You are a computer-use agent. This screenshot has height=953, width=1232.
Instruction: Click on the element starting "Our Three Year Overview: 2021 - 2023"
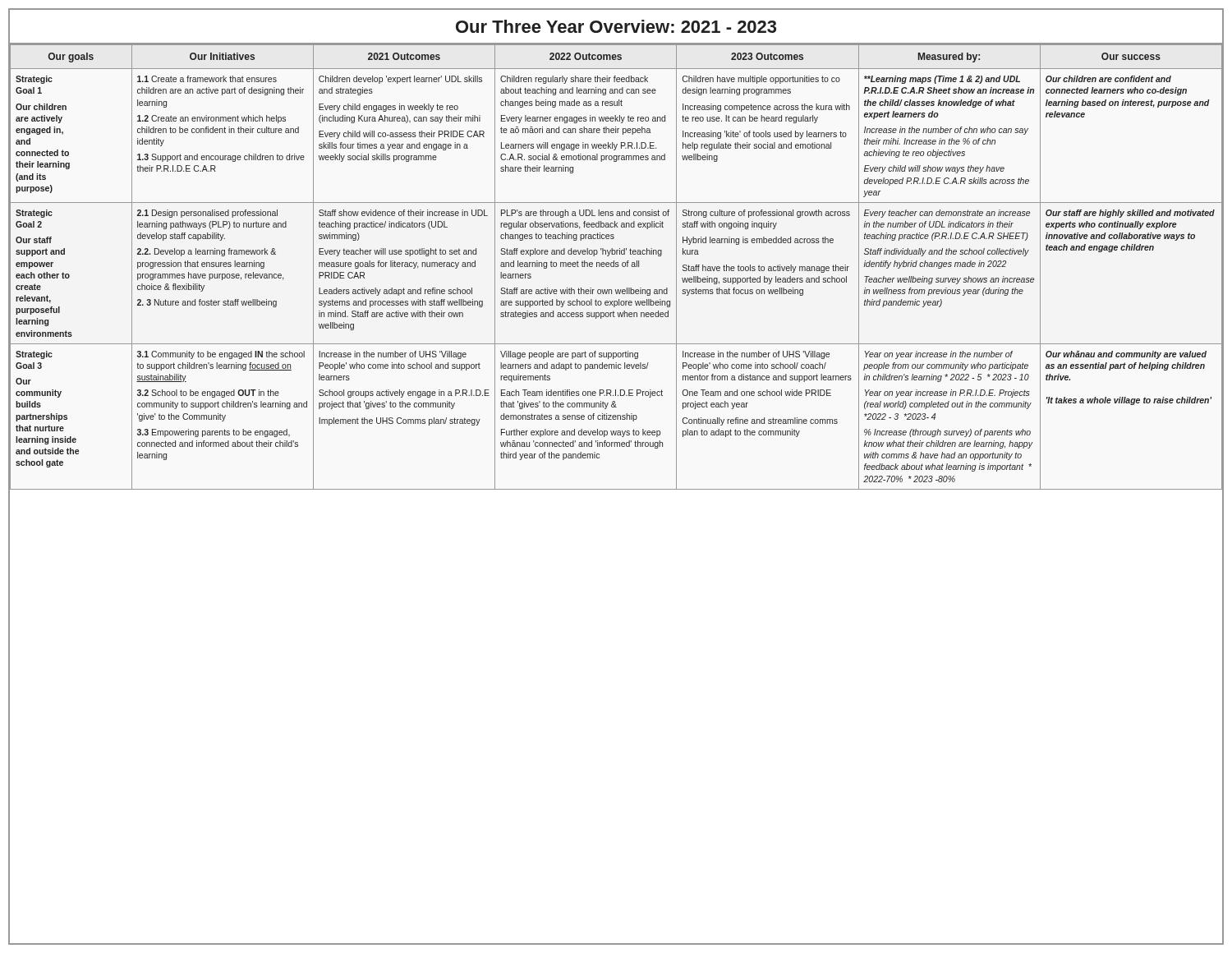point(616,27)
